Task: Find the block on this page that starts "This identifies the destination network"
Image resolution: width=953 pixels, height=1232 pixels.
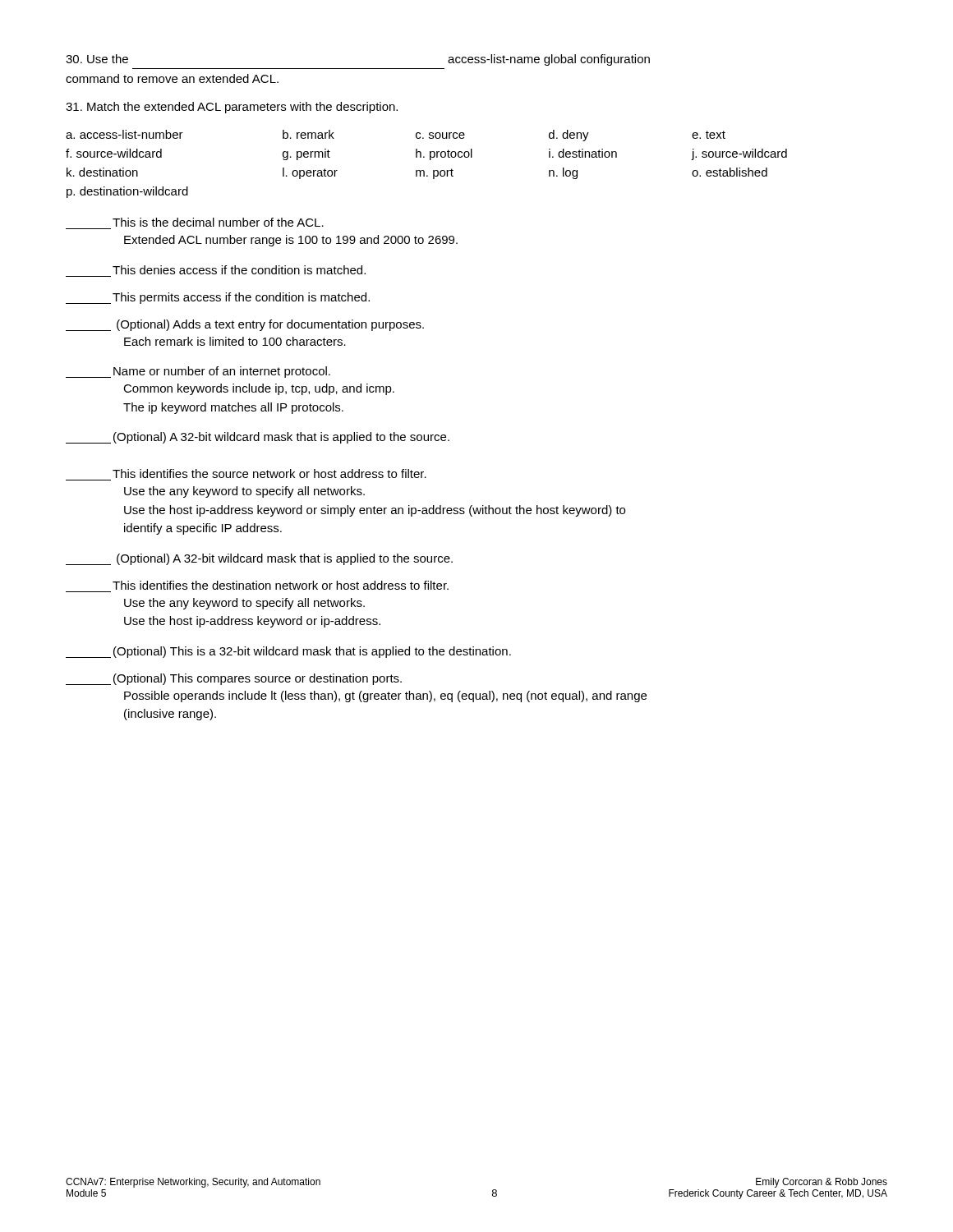Action: [281, 585]
